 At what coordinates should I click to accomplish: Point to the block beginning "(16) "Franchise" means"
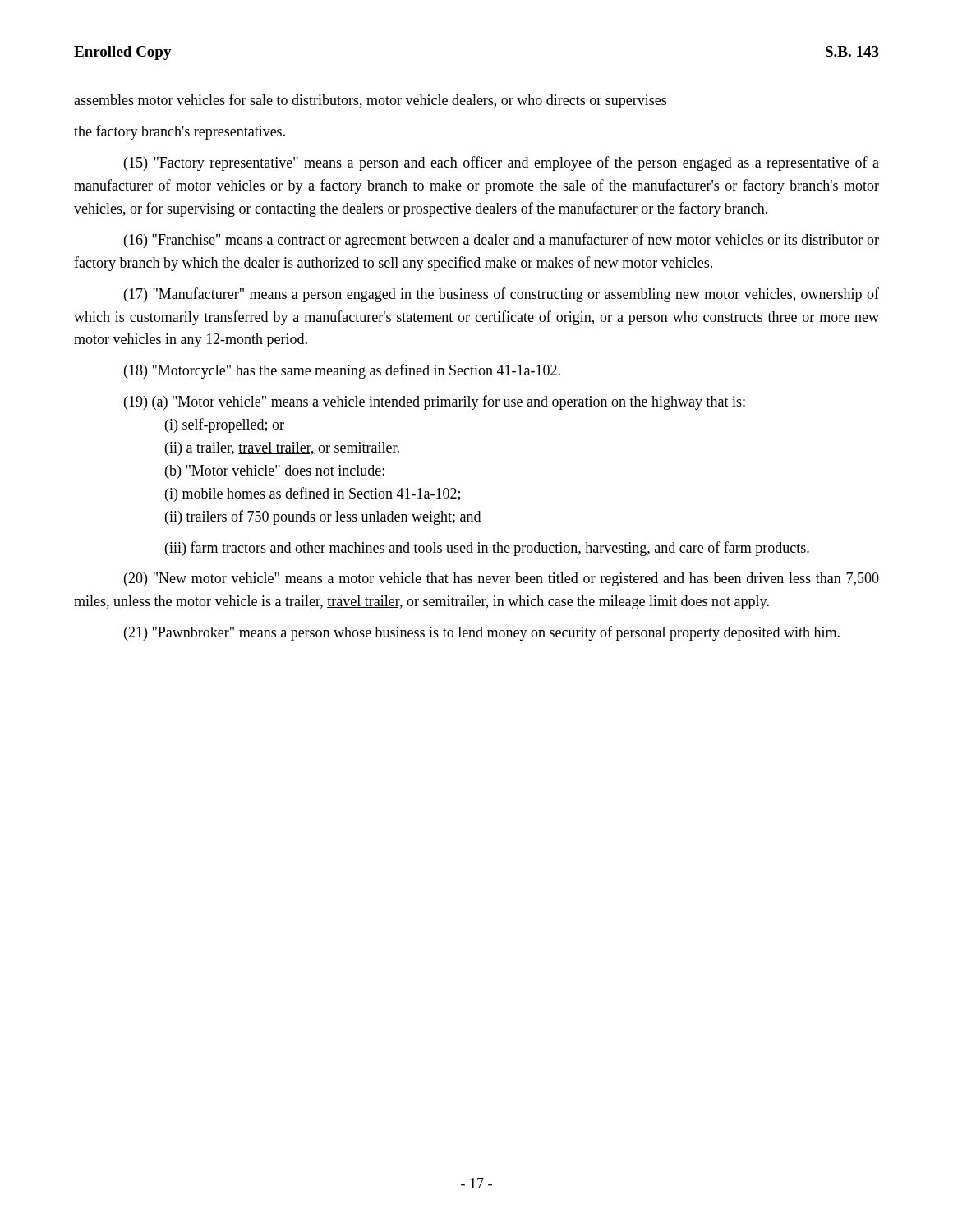tap(476, 251)
